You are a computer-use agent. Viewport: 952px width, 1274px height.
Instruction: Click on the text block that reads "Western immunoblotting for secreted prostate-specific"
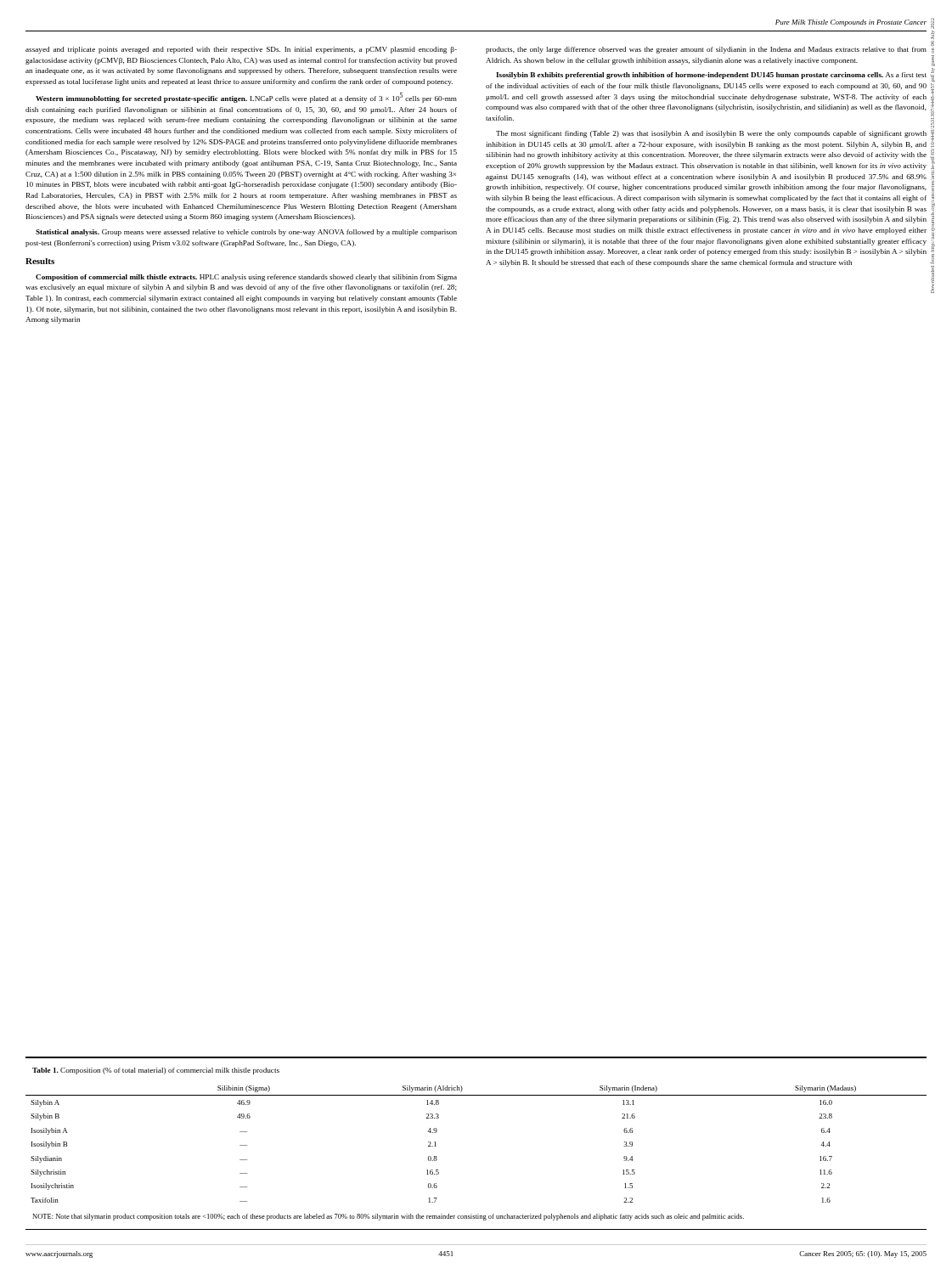tap(241, 157)
